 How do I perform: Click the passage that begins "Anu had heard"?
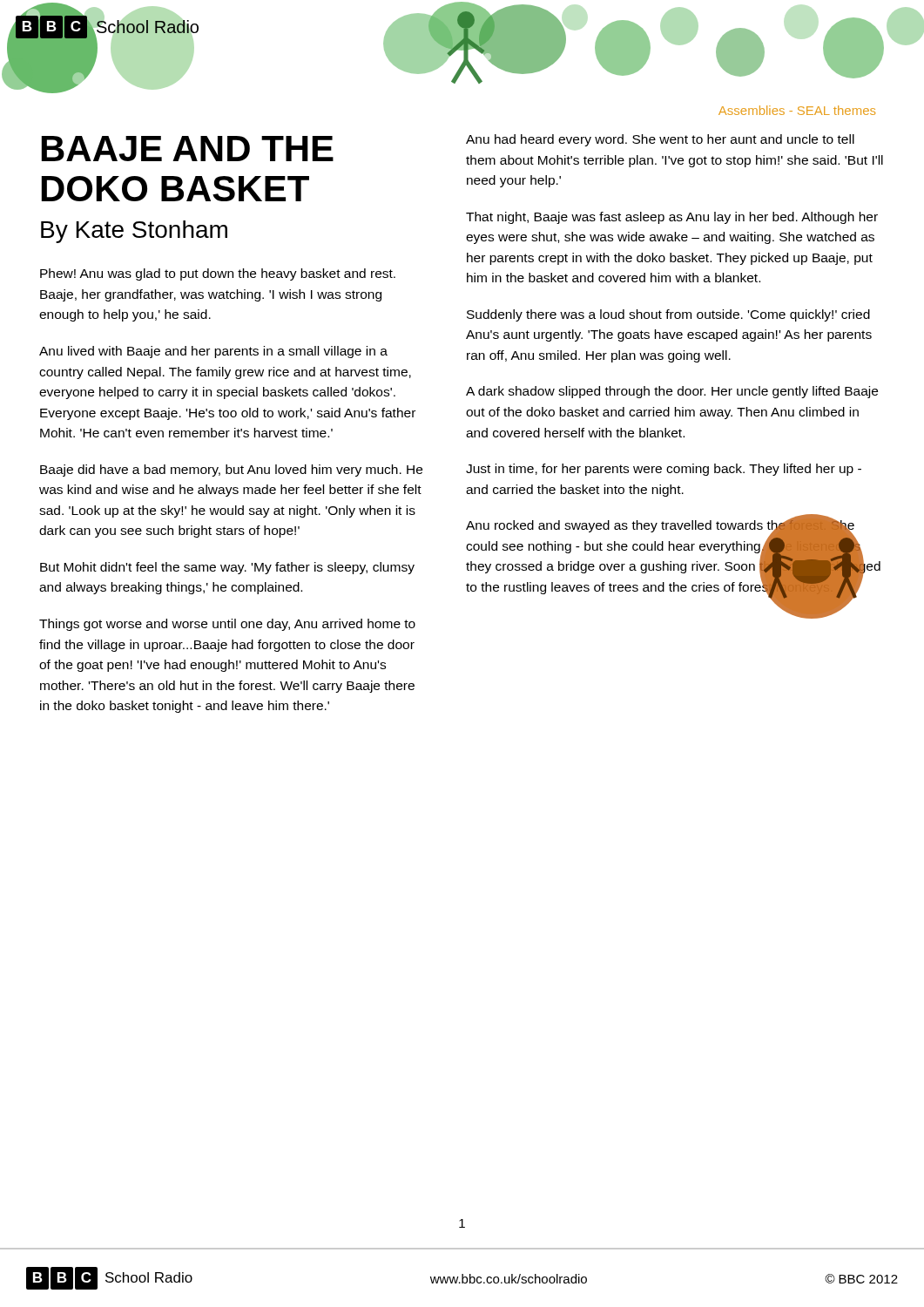pos(675,160)
